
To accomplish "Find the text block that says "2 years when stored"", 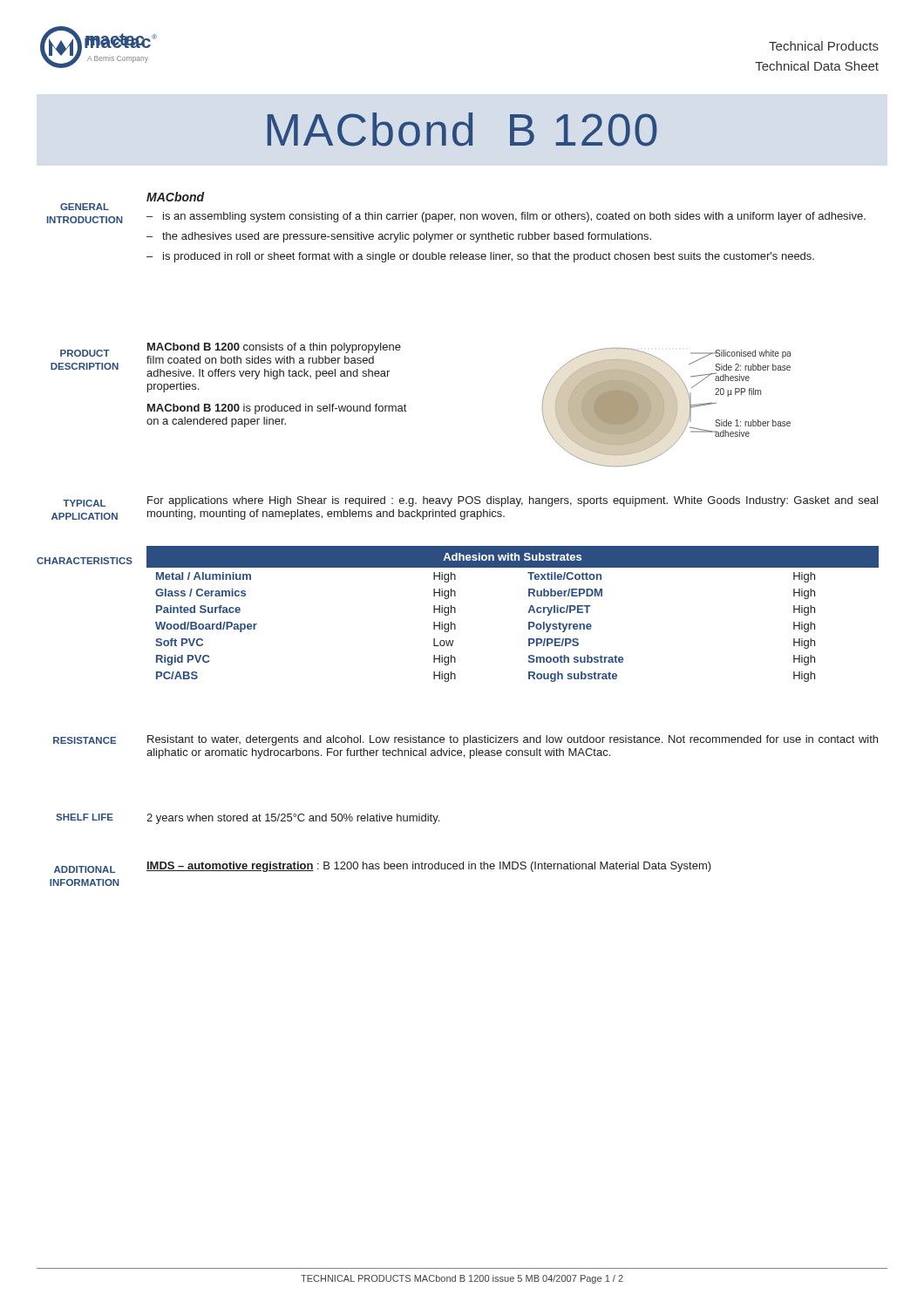I will [294, 818].
